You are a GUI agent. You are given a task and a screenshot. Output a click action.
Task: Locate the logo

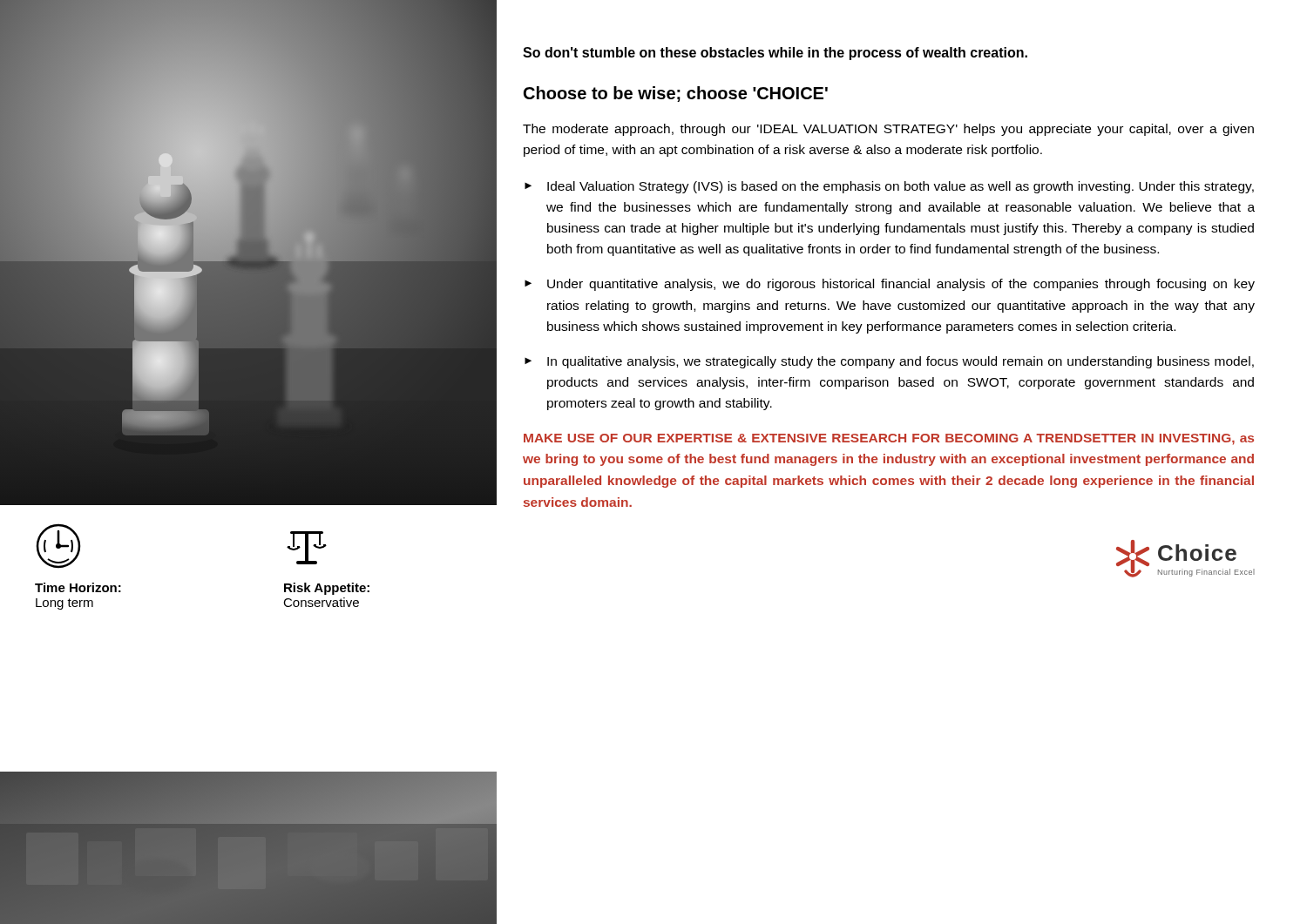[x=889, y=558]
